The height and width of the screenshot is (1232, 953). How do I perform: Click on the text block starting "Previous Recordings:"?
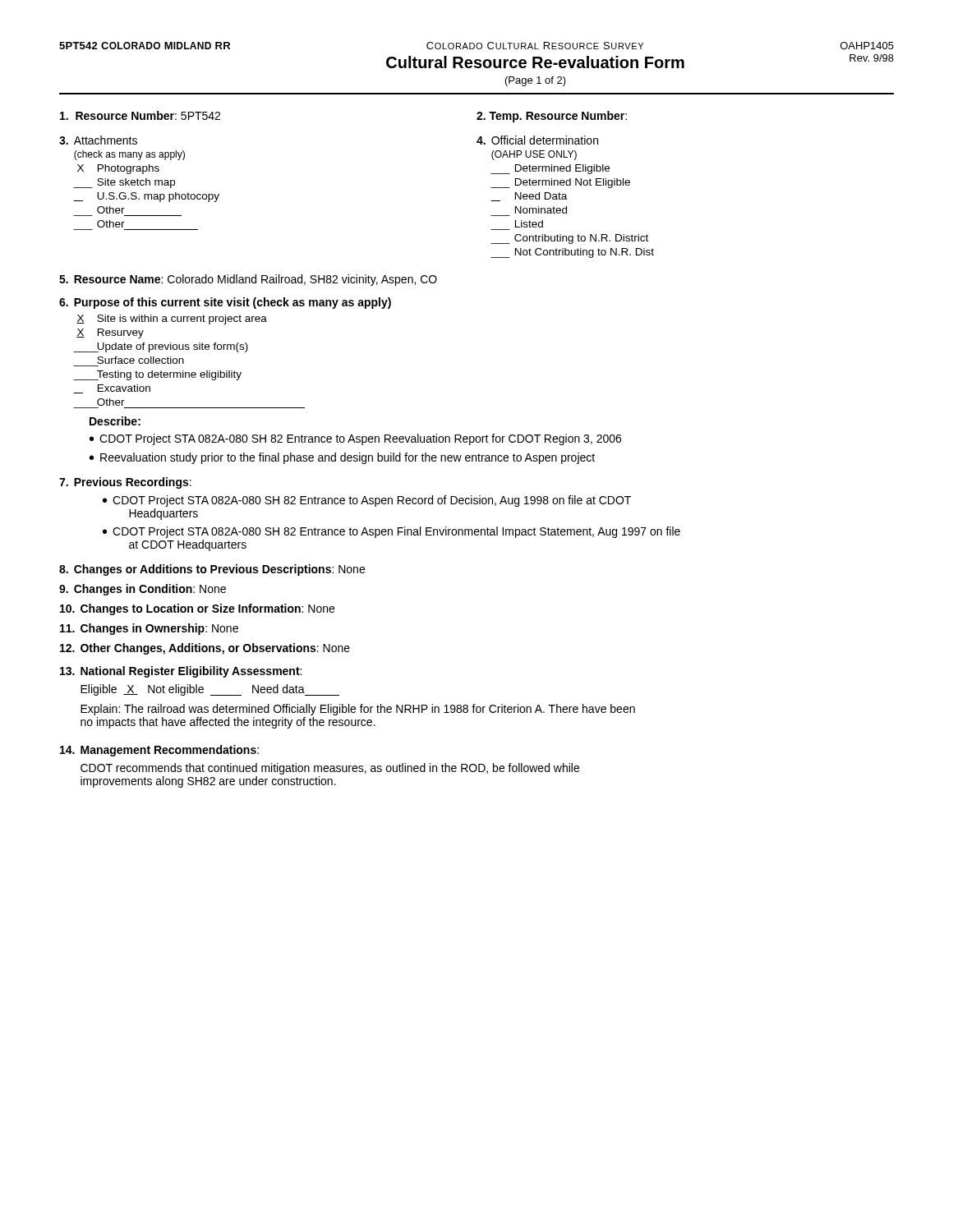[126, 482]
